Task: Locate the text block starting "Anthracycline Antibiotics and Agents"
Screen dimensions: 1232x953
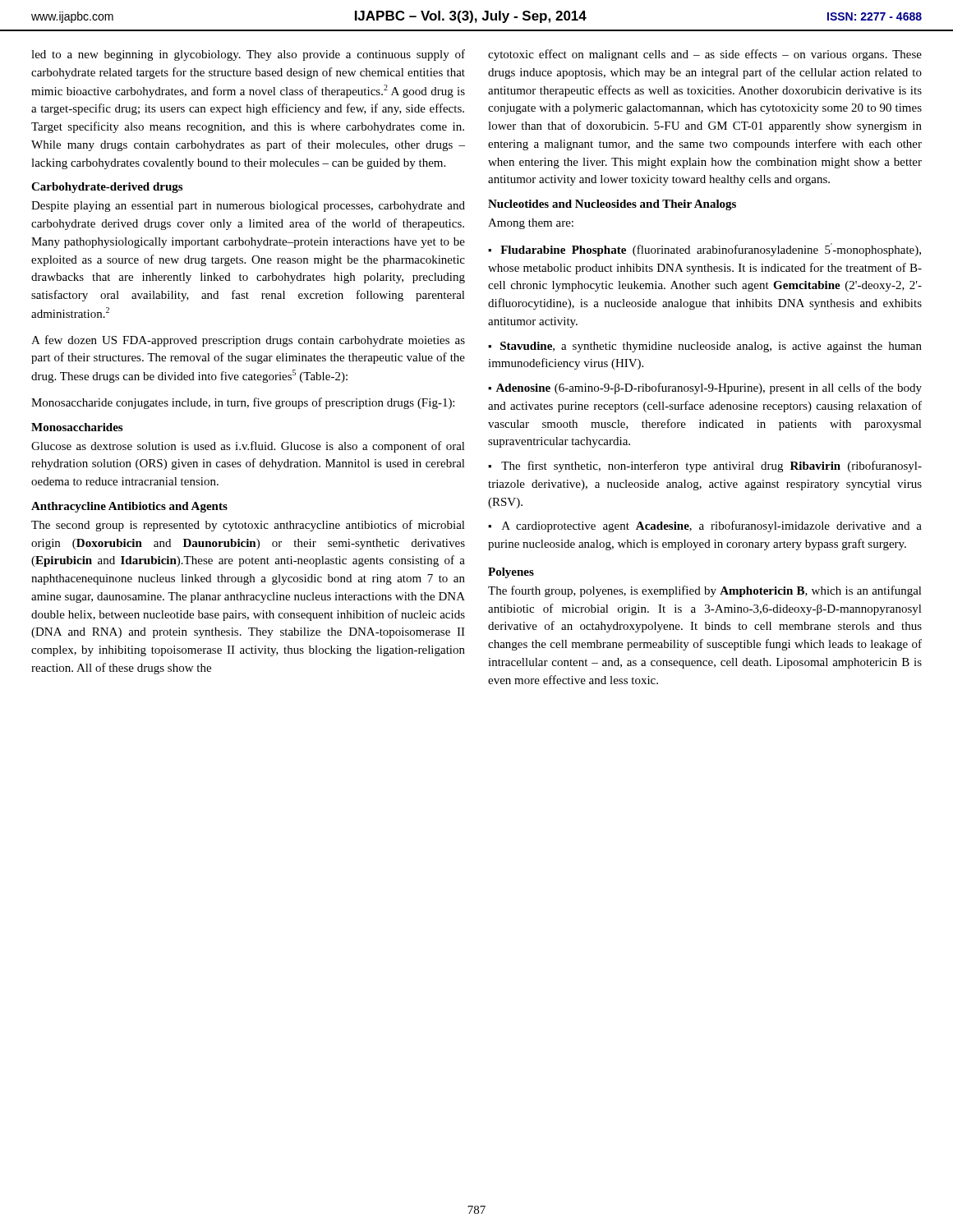Action: click(129, 506)
